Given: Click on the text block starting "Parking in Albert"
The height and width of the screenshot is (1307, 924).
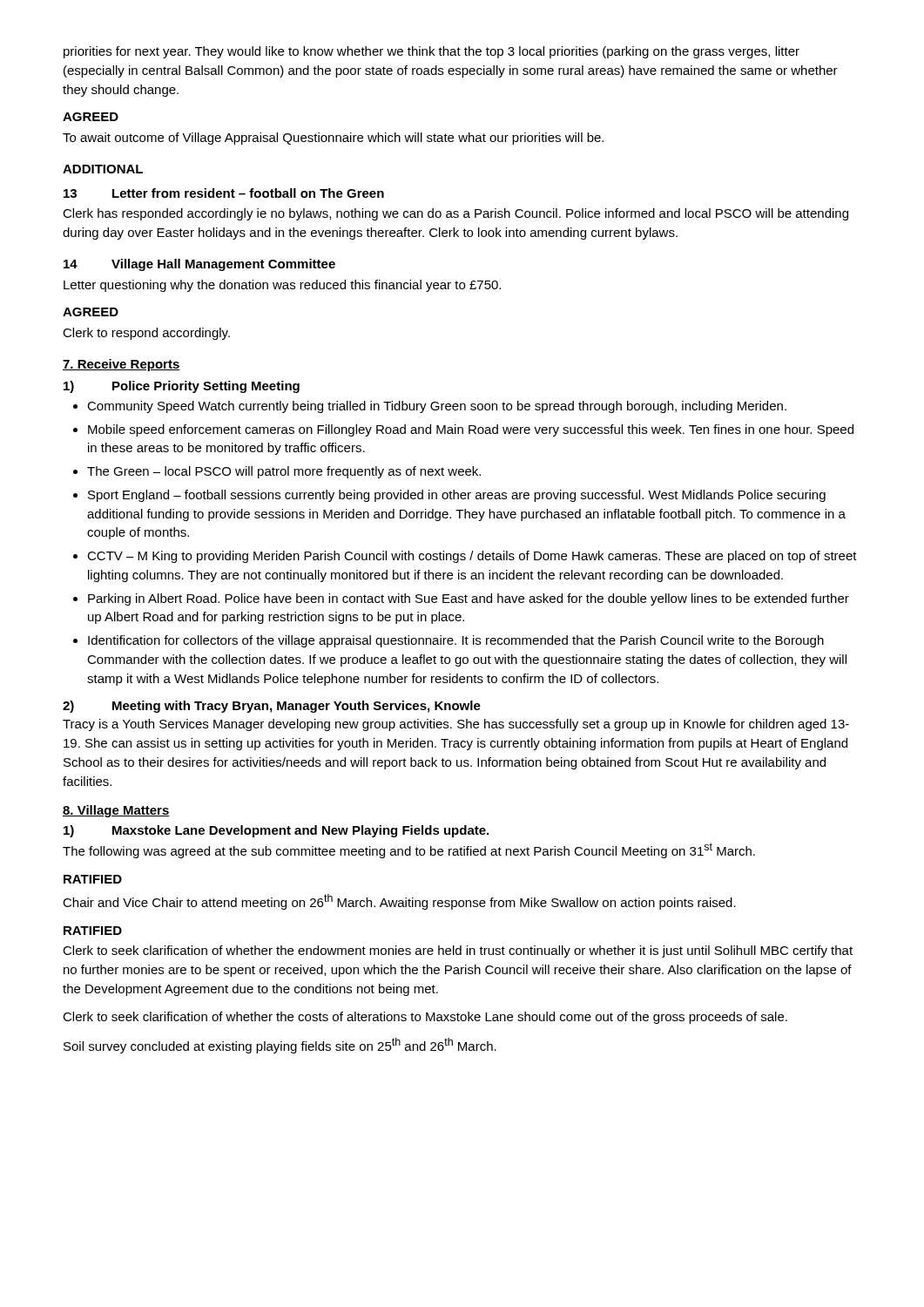Looking at the screenshot, I should coord(468,607).
